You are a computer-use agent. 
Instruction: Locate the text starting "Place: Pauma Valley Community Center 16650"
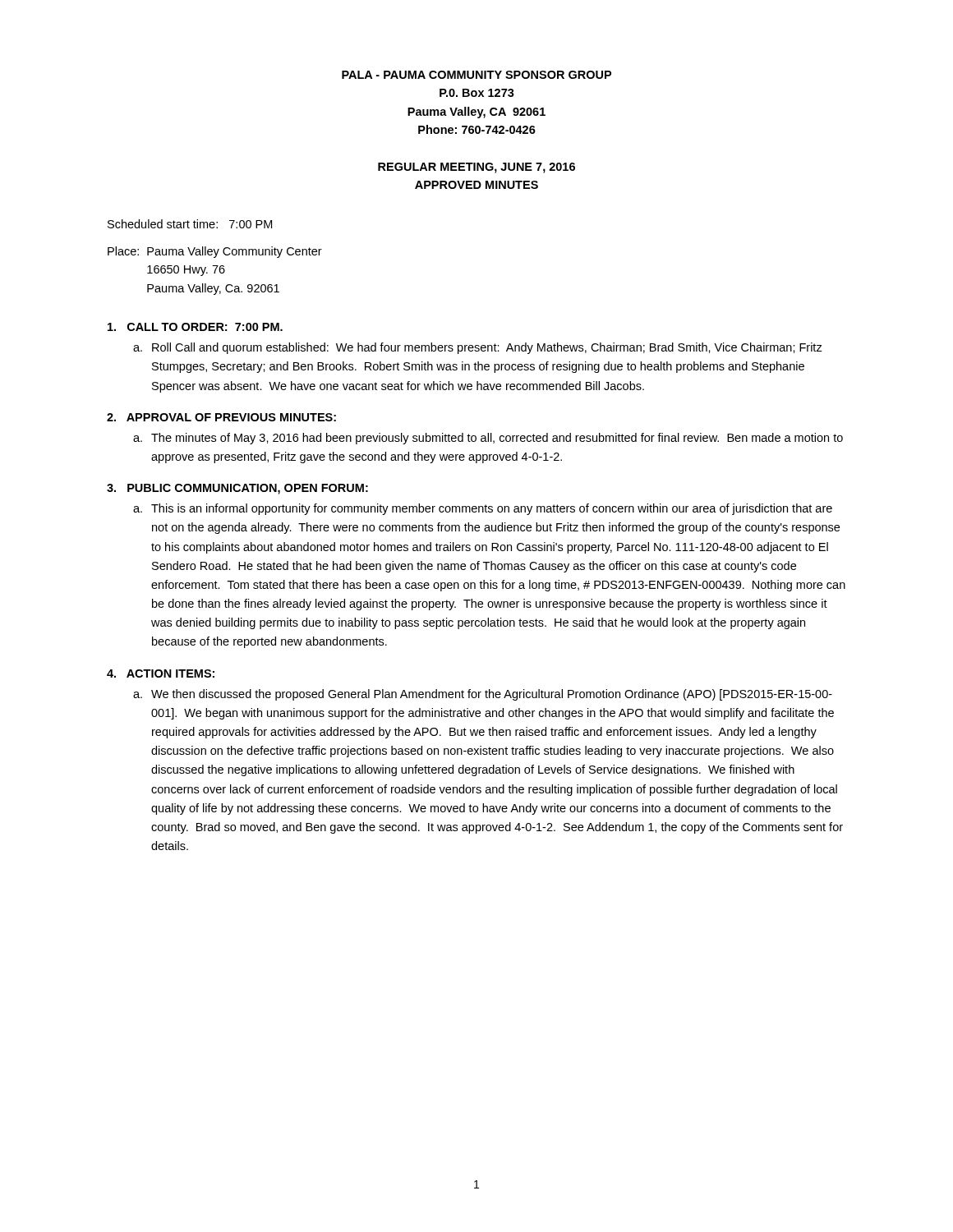click(214, 270)
